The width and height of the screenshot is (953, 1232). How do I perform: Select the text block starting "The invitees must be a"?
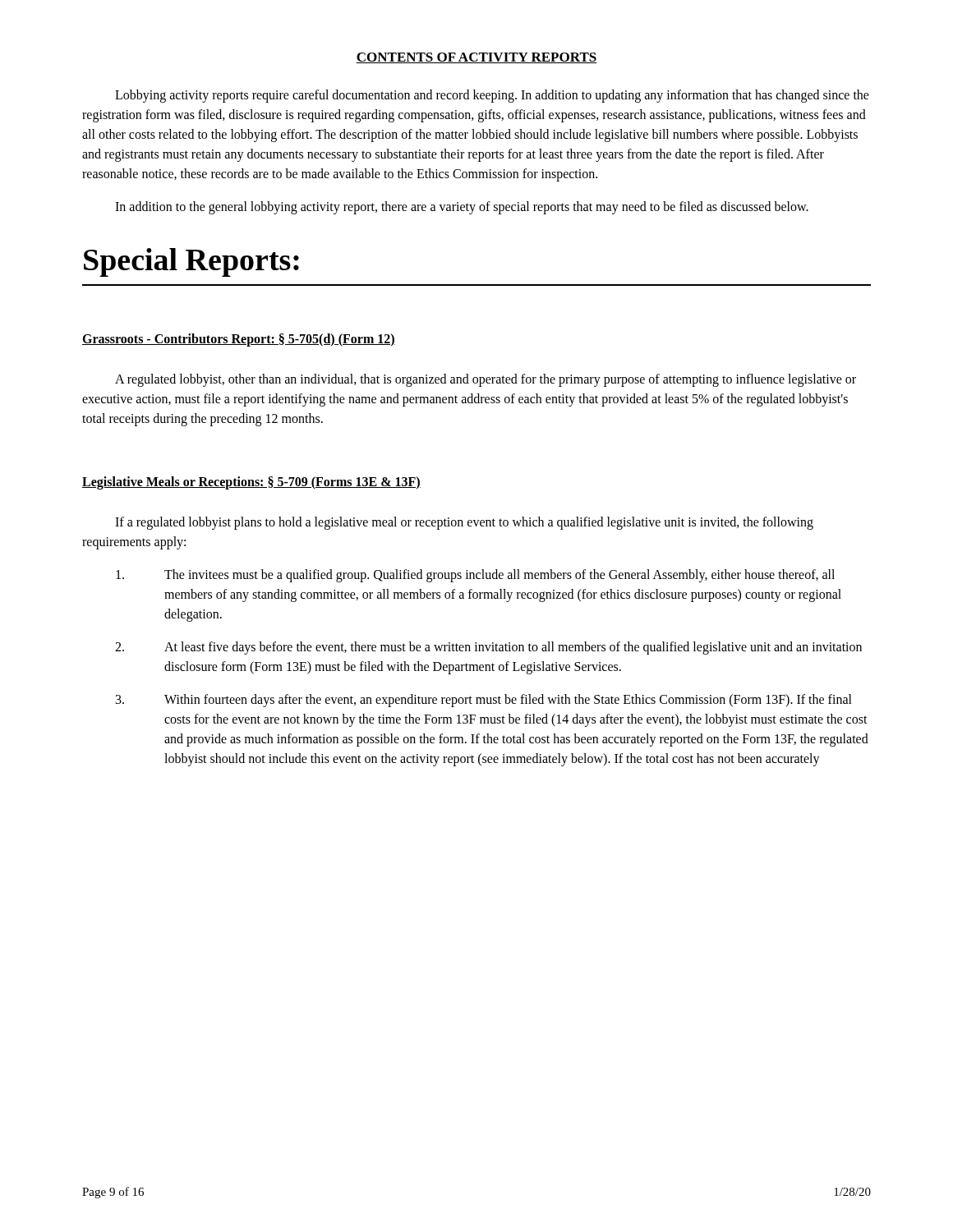pyautogui.click(x=476, y=594)
